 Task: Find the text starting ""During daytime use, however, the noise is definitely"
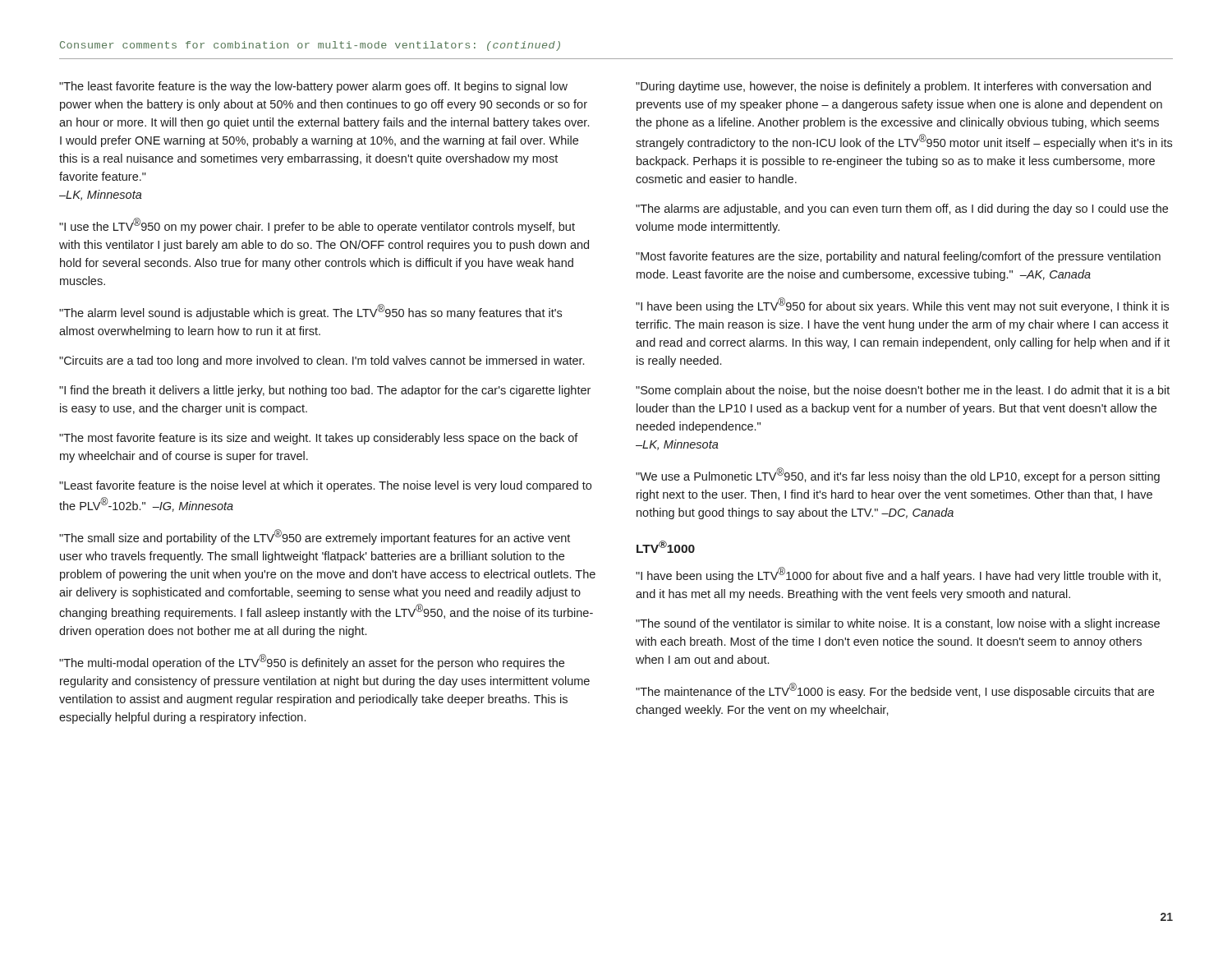[x=904, y=133]
